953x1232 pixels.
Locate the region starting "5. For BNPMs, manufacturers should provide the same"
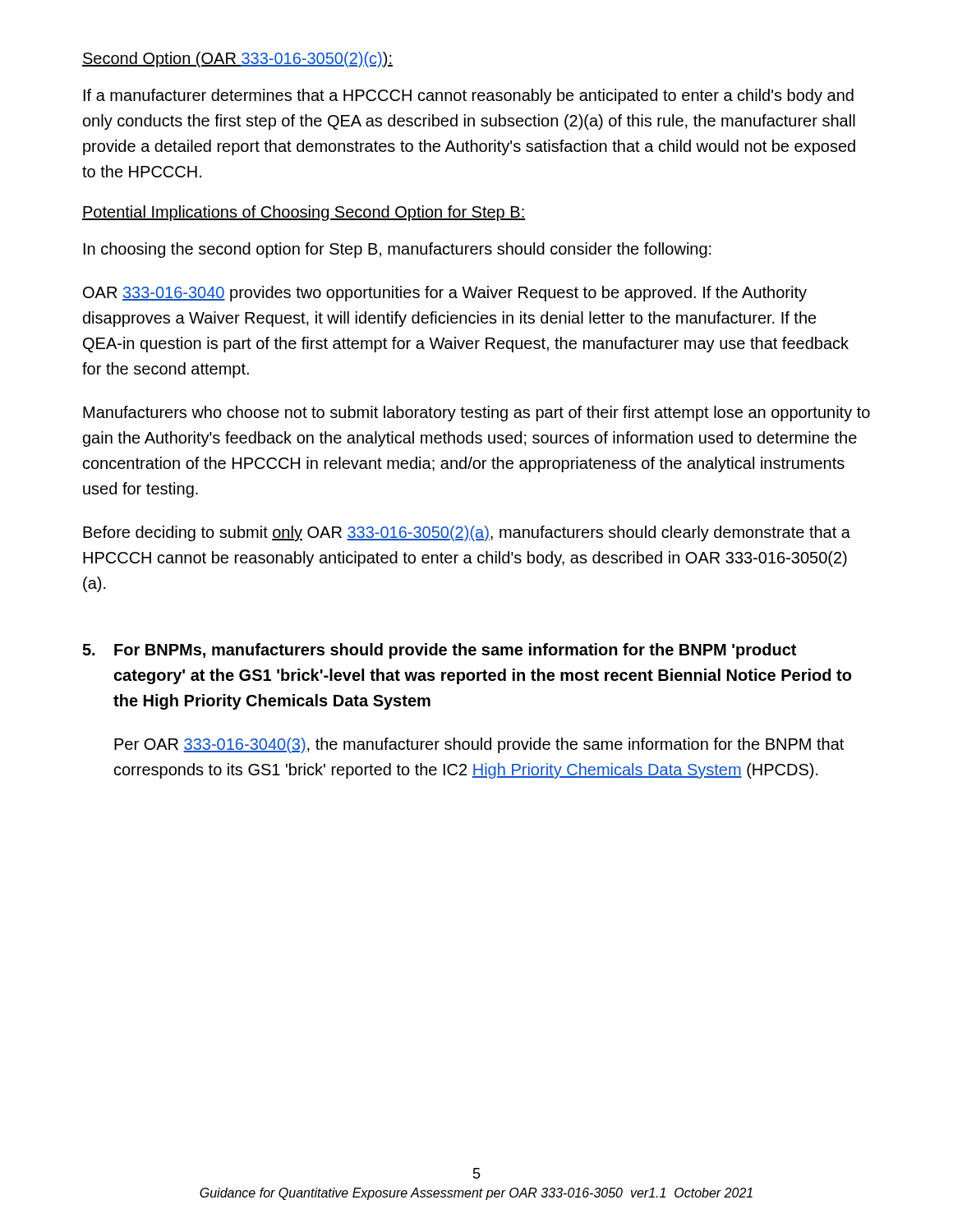click(x=476, y=676)
